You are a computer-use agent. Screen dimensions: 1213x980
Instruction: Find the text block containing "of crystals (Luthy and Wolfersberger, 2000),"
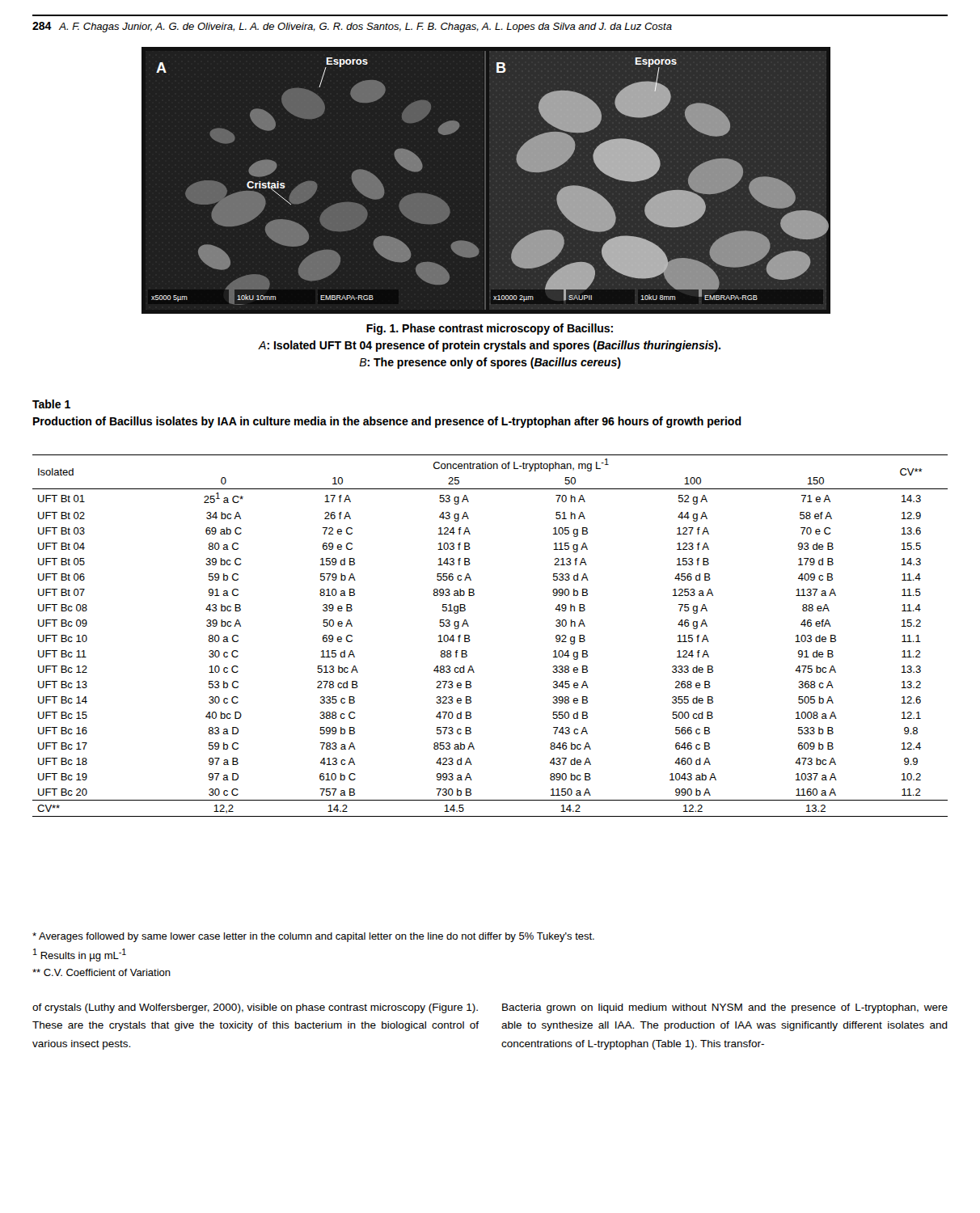coord(255,1025)
